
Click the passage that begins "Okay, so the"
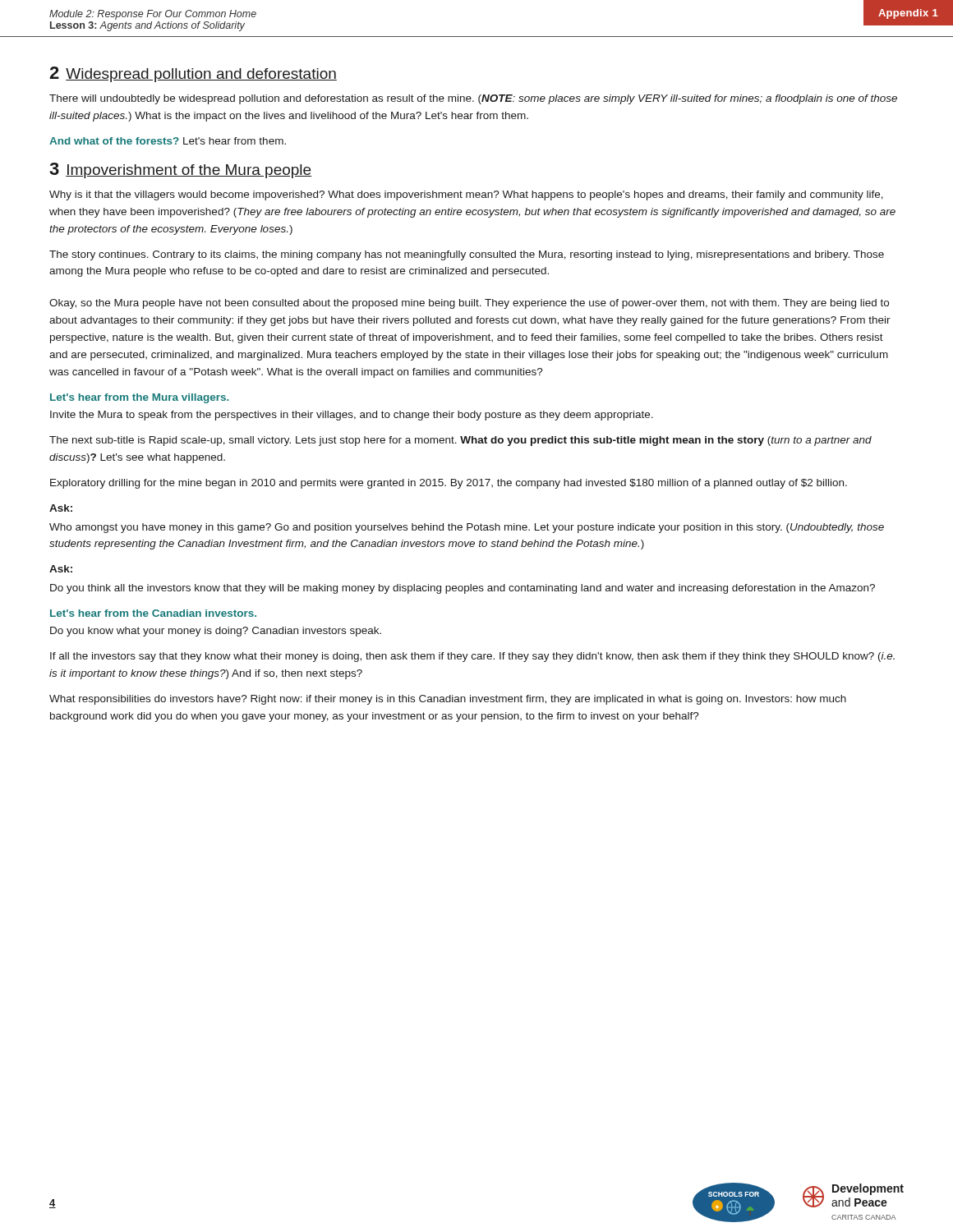470,337
